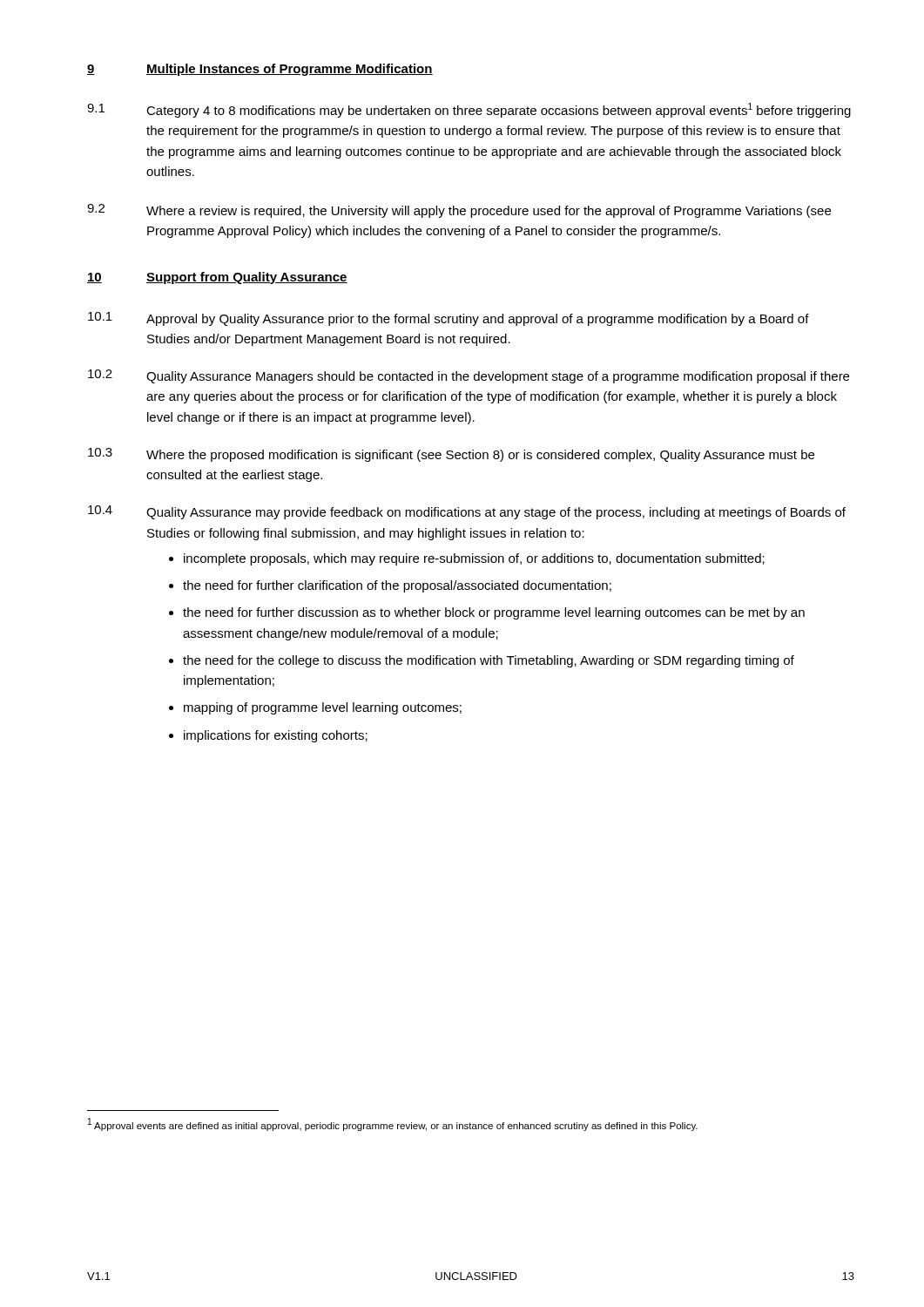The width and height of the screenshot is (924, 1307).
Task: Where is the passage that starts "1 Approval by Quality Assurance prior to the"?
Action: pyautogui.click(x=471, y=328)
